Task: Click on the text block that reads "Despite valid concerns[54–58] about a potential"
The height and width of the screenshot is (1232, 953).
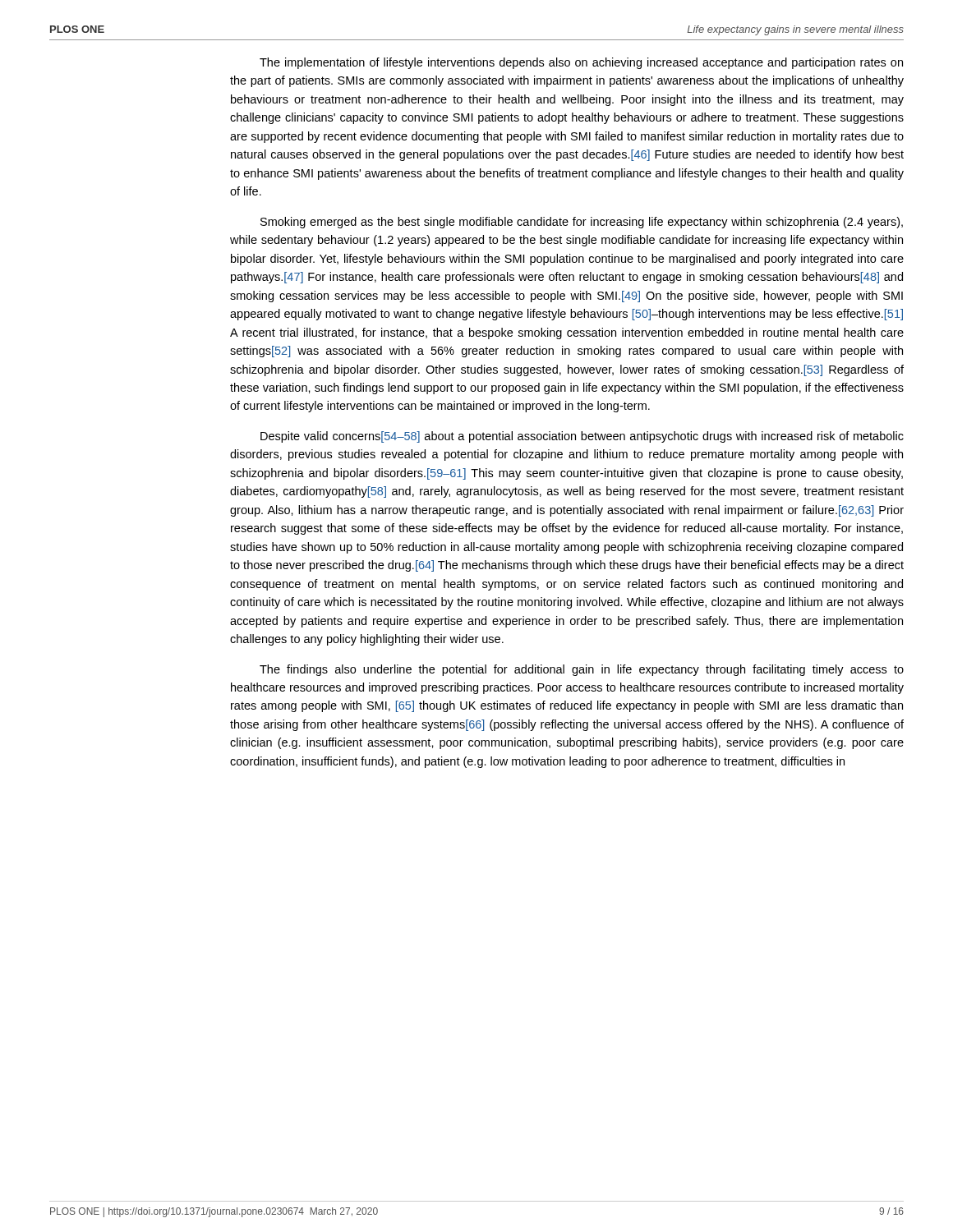Action: [567, 538]
